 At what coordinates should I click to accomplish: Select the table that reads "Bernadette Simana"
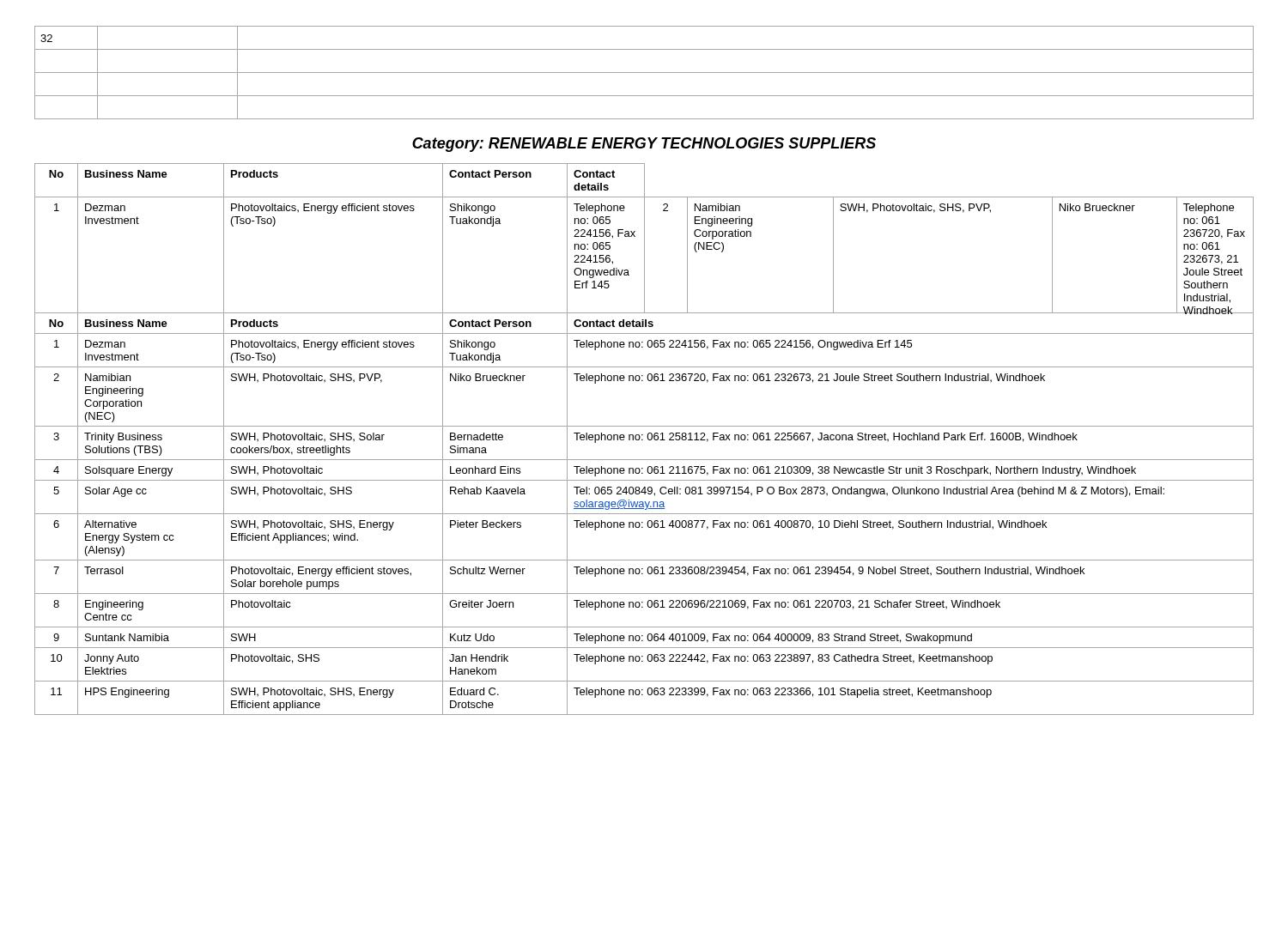pos(644,514)
